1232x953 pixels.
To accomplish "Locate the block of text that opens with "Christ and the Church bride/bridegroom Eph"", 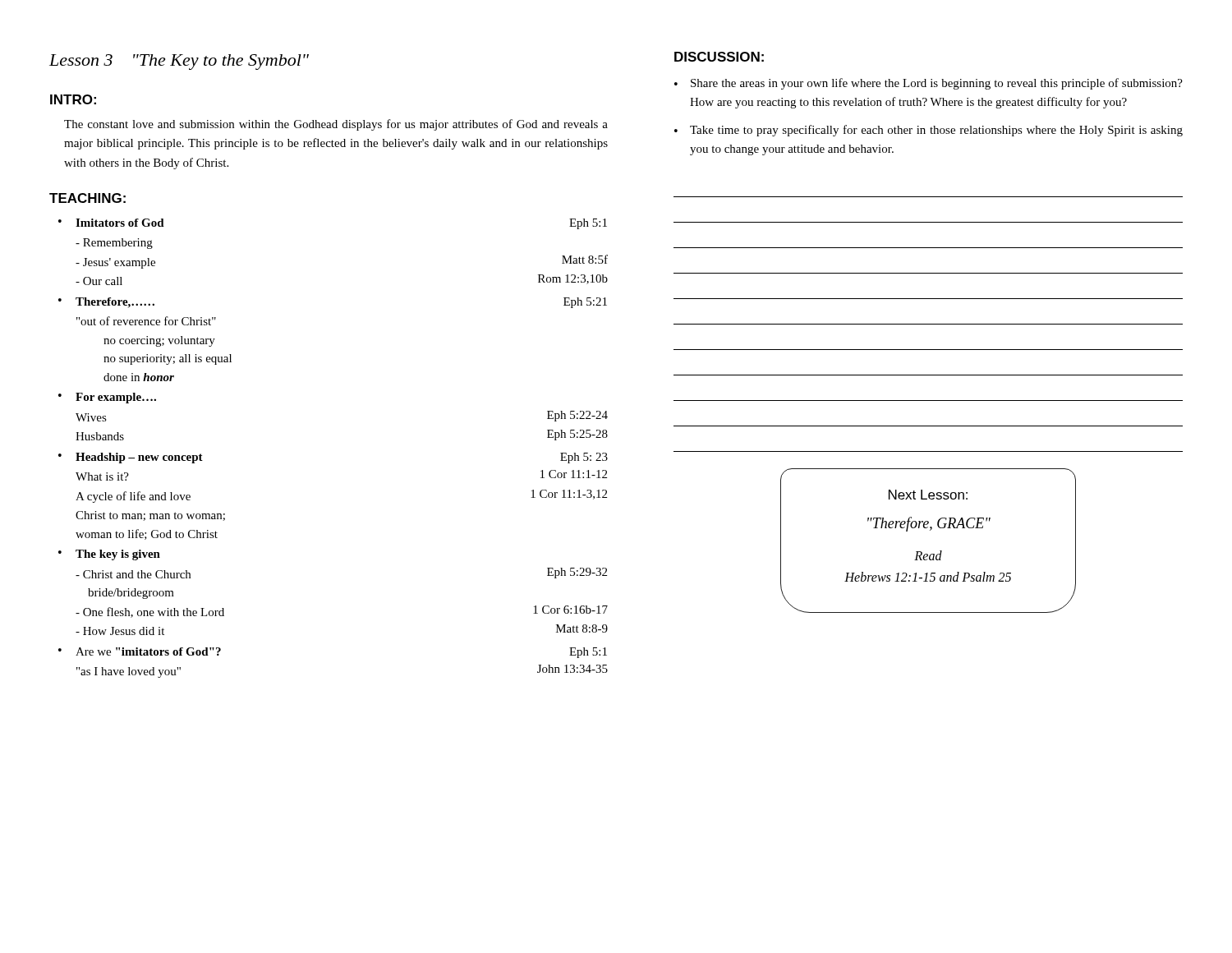I will coord(131,573).
